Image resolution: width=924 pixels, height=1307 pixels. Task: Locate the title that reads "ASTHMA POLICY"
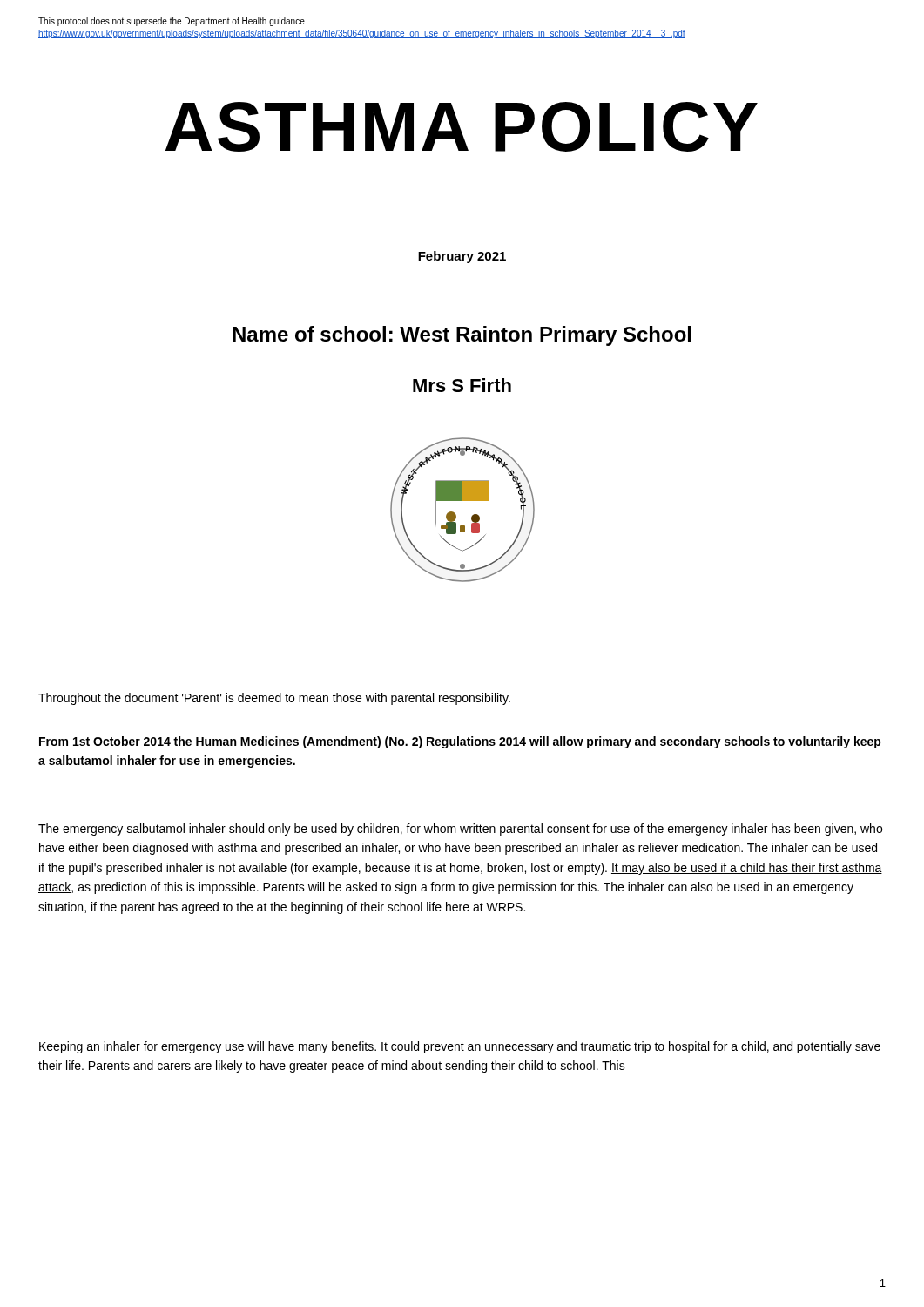point(462,127)
